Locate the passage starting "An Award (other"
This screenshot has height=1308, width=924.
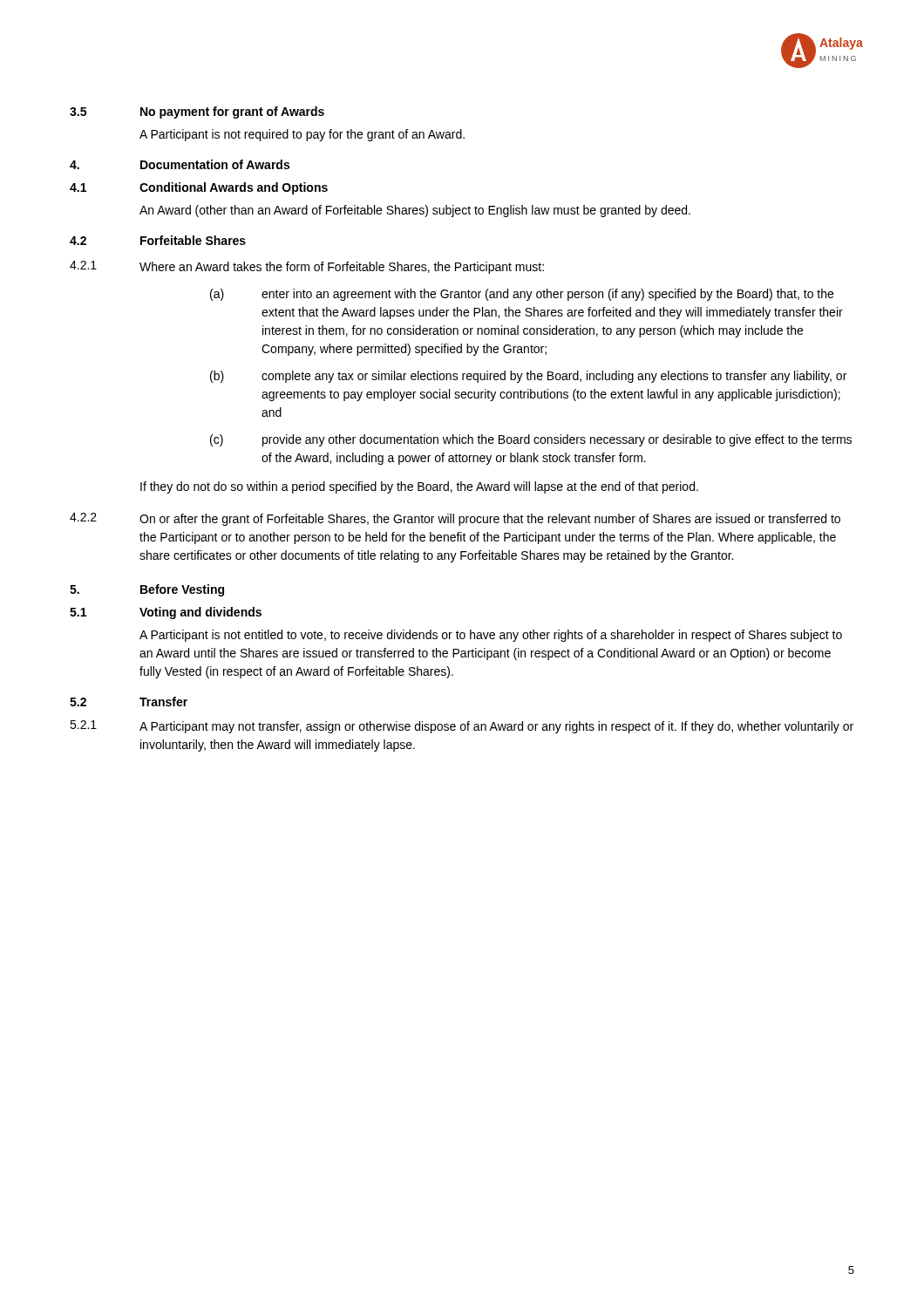415,210
